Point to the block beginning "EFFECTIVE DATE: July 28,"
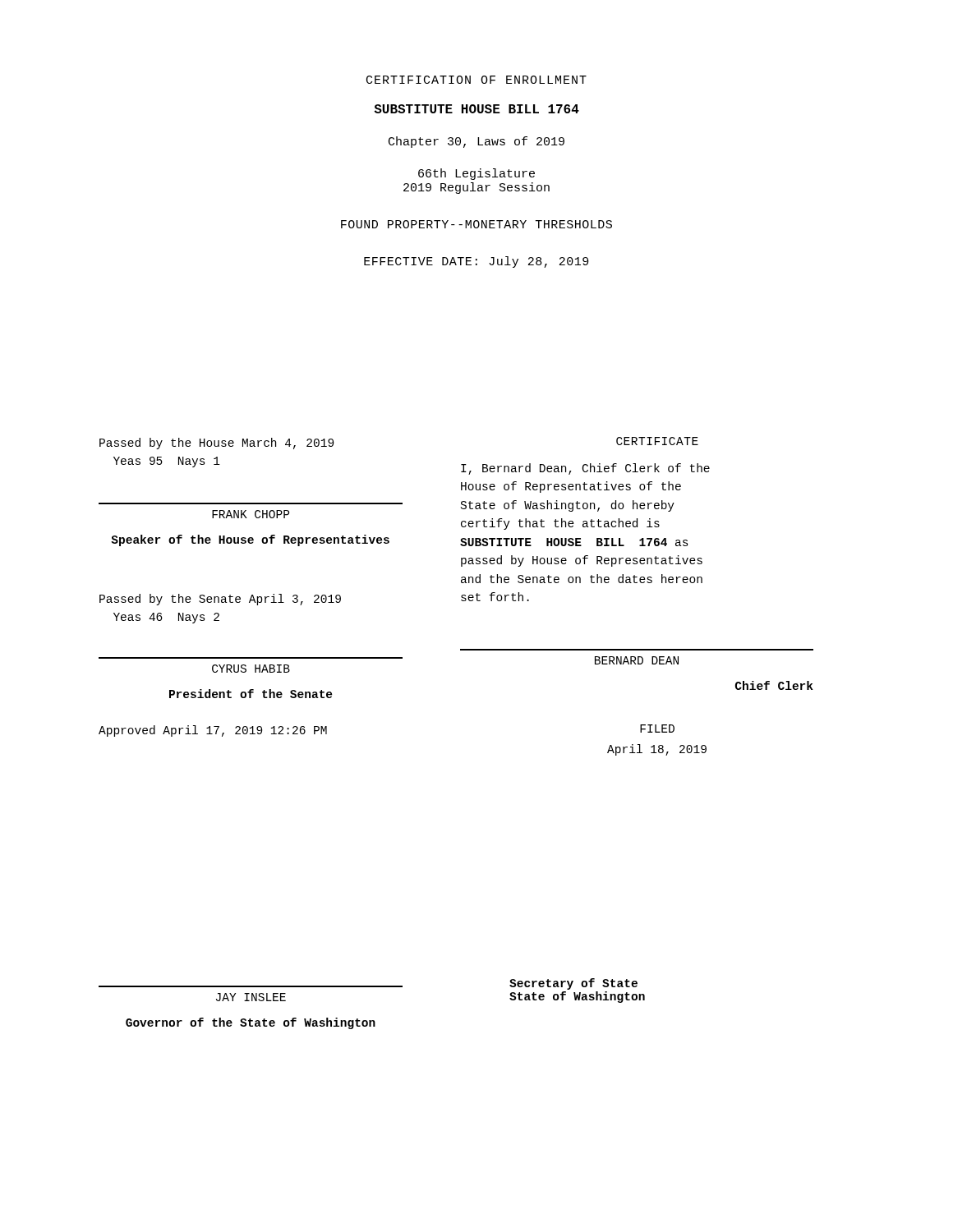953x1232 pixels. pyautogui.click(x=476, y=262)
